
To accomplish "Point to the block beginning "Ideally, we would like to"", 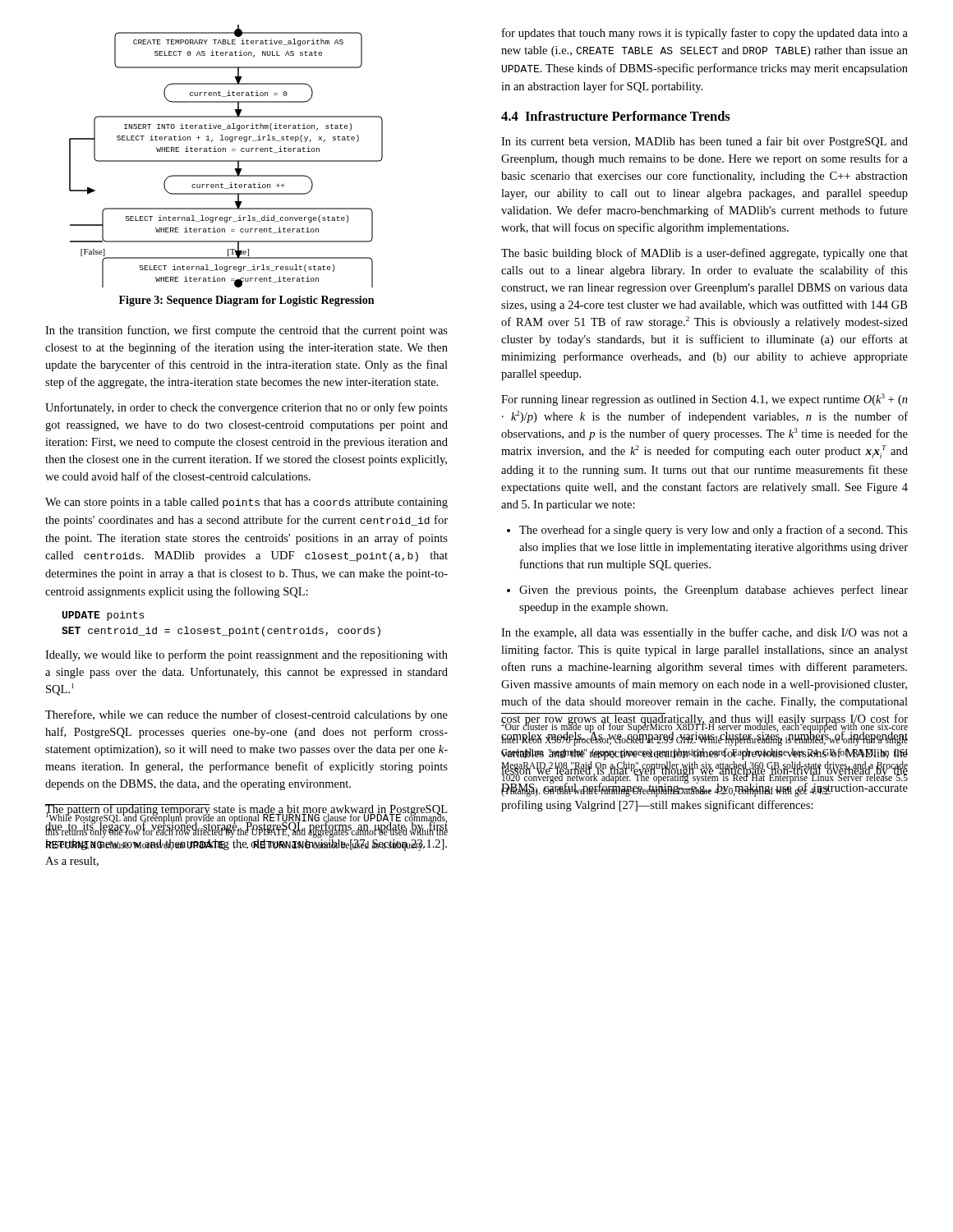I will click(246, 758).
